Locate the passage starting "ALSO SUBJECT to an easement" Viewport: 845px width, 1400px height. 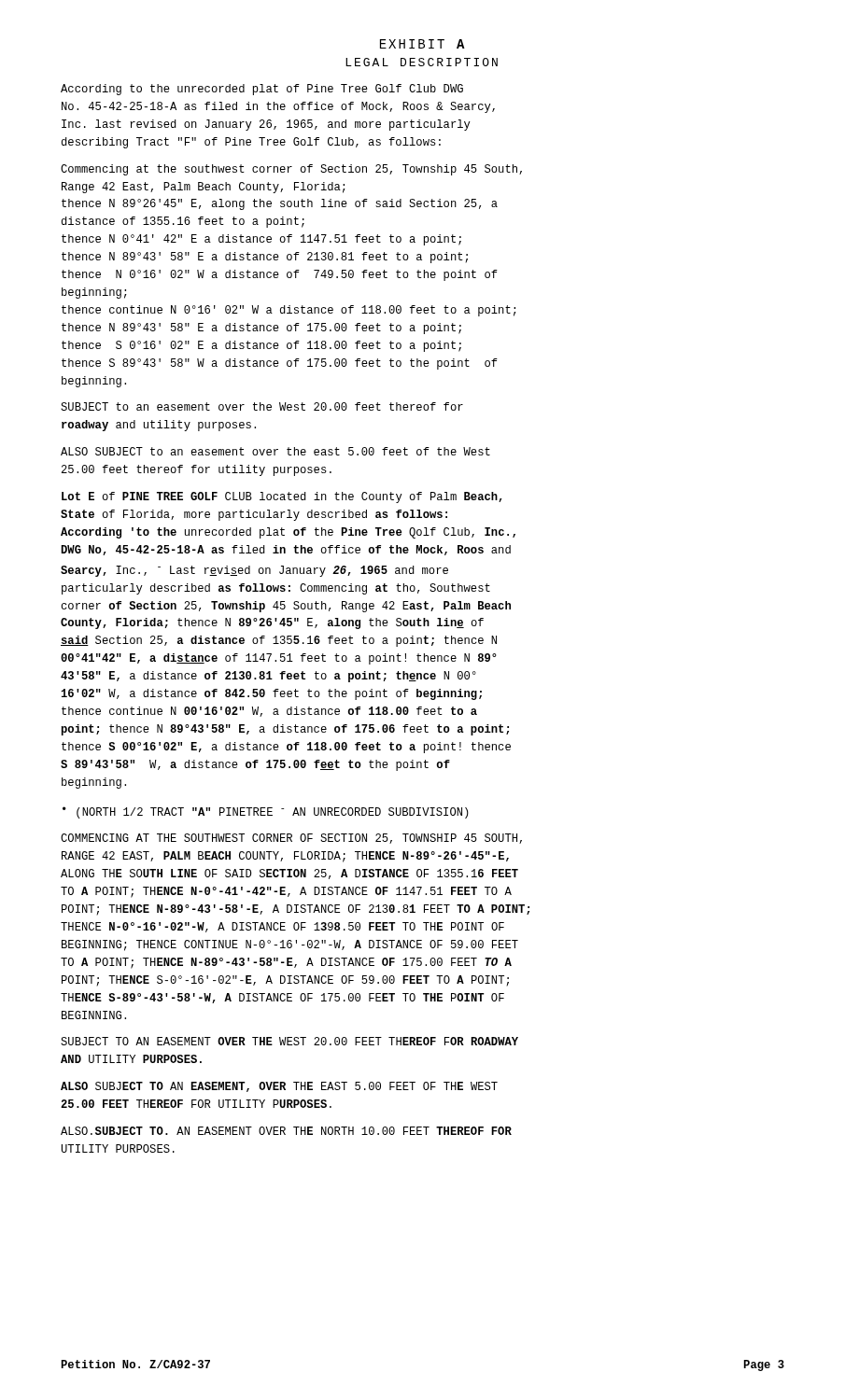[276, 462]
